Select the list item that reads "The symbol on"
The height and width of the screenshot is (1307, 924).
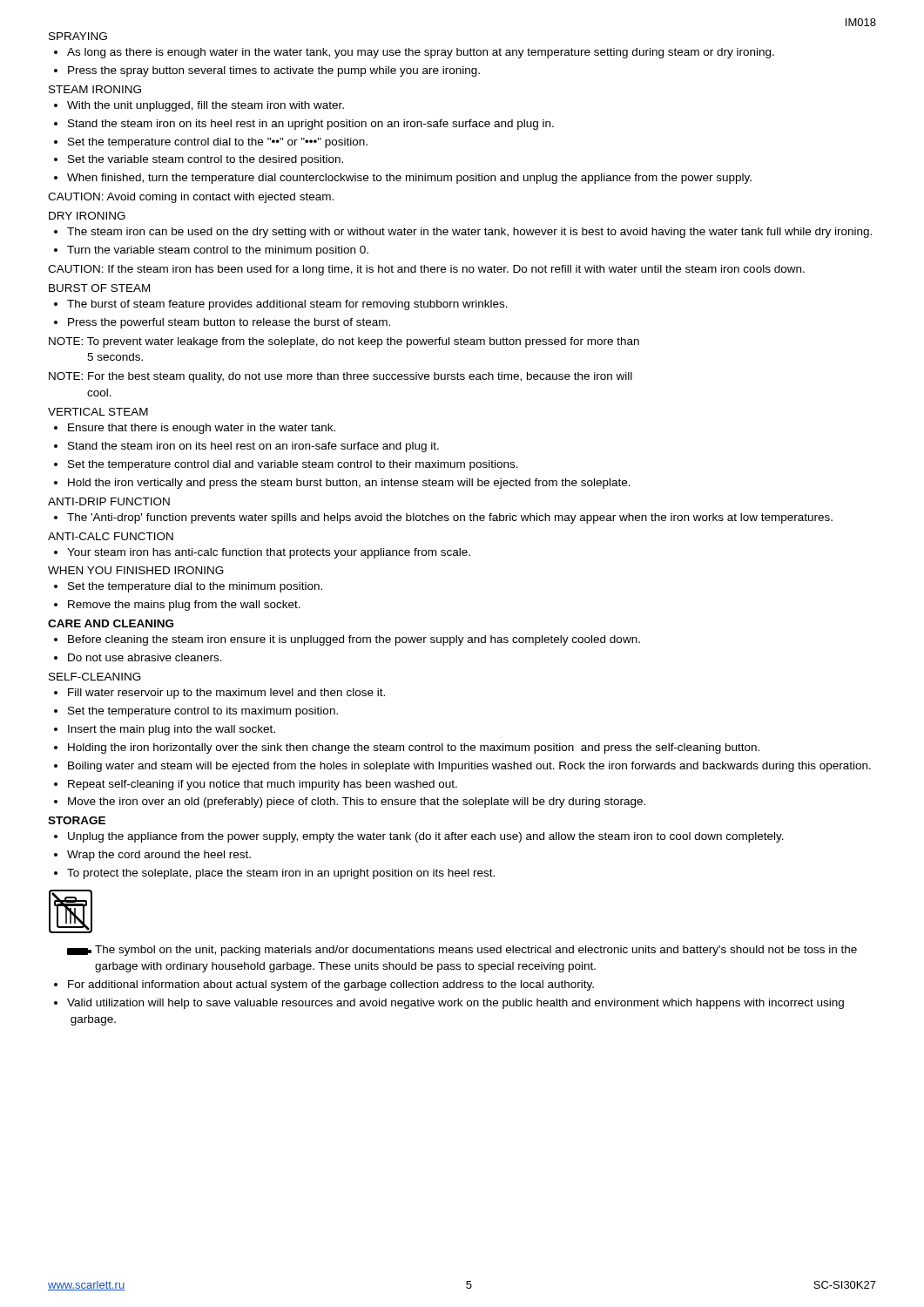472,958
